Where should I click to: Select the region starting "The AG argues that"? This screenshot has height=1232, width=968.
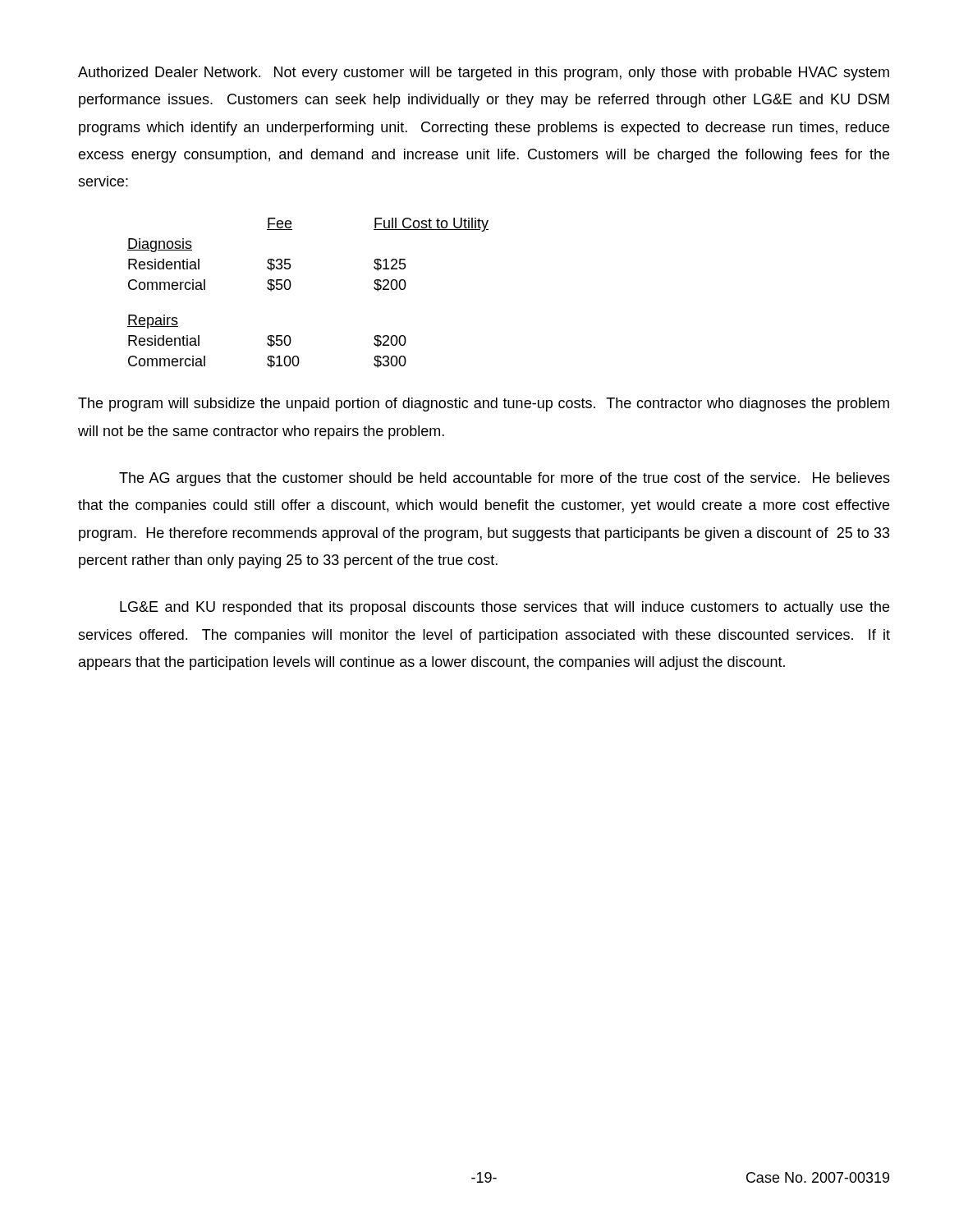(484, 519)
